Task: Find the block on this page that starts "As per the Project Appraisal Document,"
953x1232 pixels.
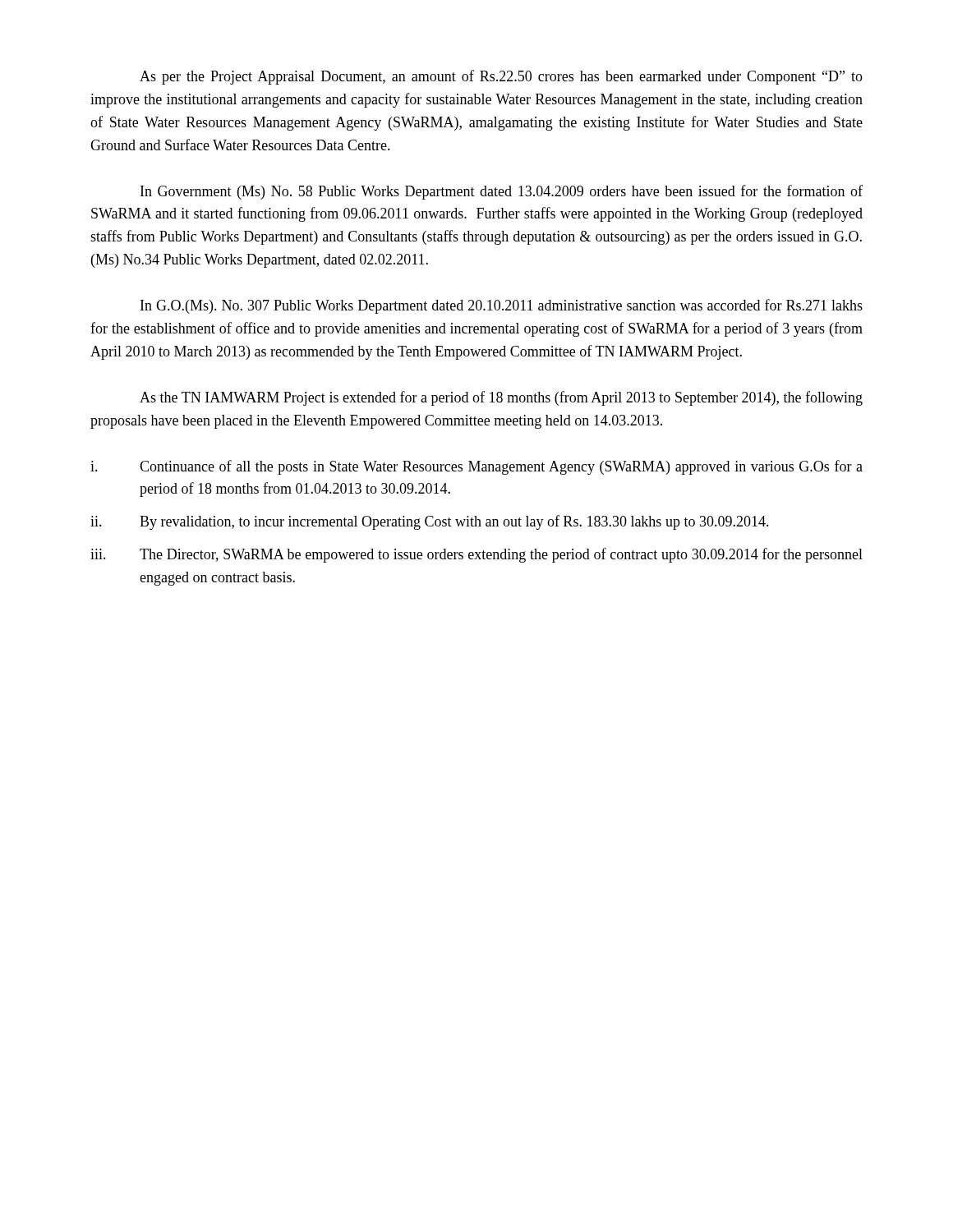Action: 476,111
